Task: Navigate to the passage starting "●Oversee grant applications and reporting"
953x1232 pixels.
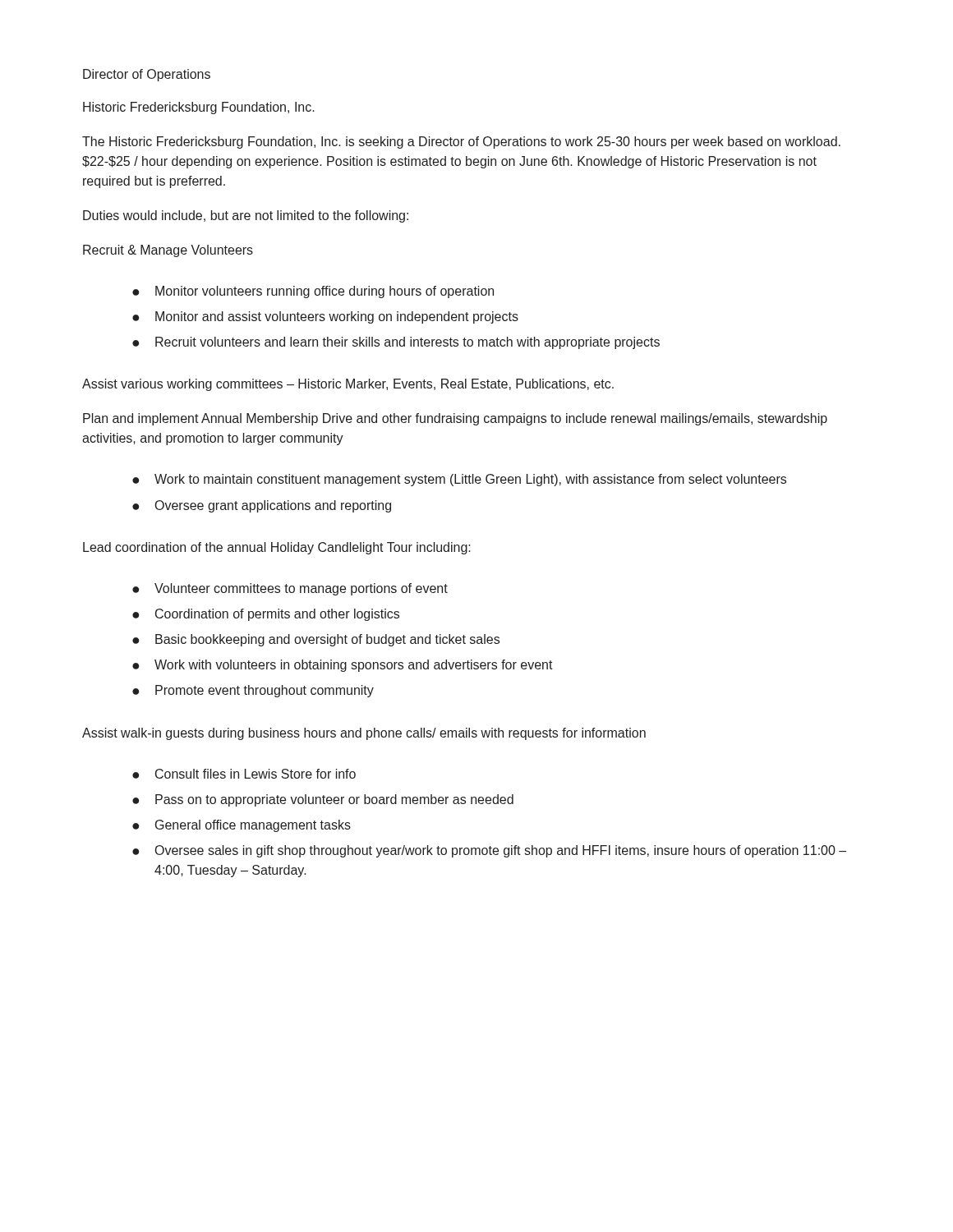Action: point(262,506)
